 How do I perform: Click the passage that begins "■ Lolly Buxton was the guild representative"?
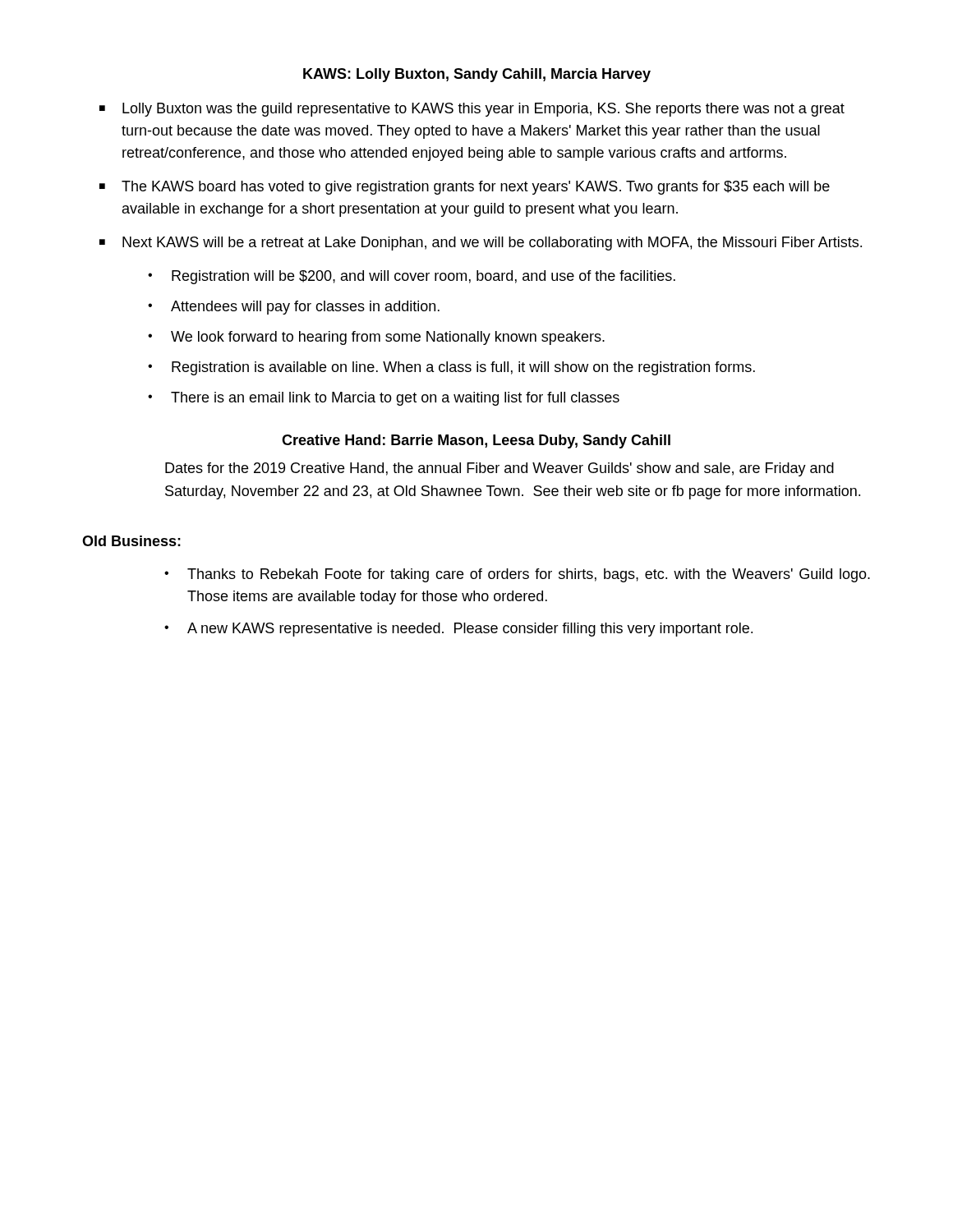485,131
